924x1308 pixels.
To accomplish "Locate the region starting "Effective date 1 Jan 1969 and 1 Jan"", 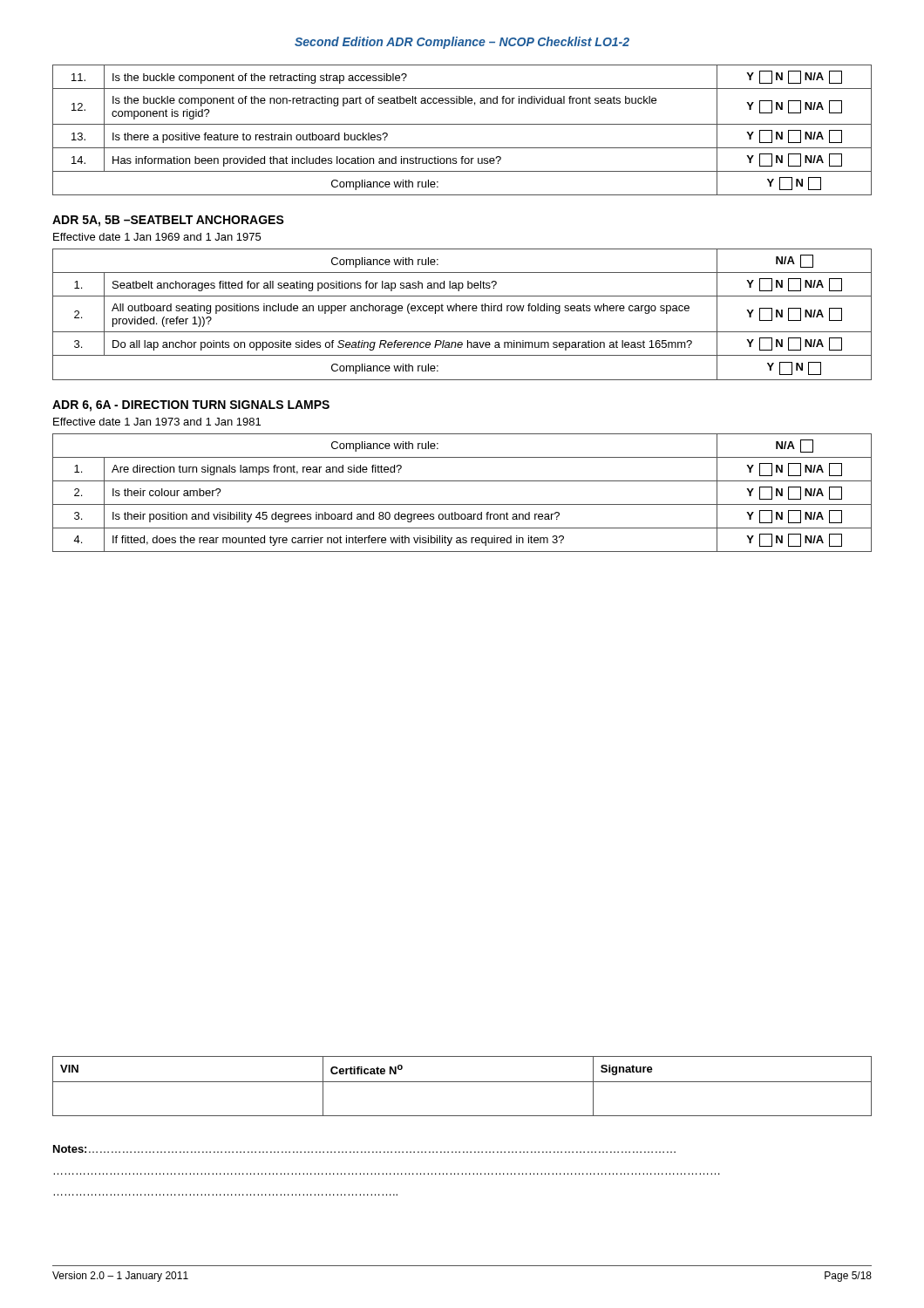I will tap(157, 237).
